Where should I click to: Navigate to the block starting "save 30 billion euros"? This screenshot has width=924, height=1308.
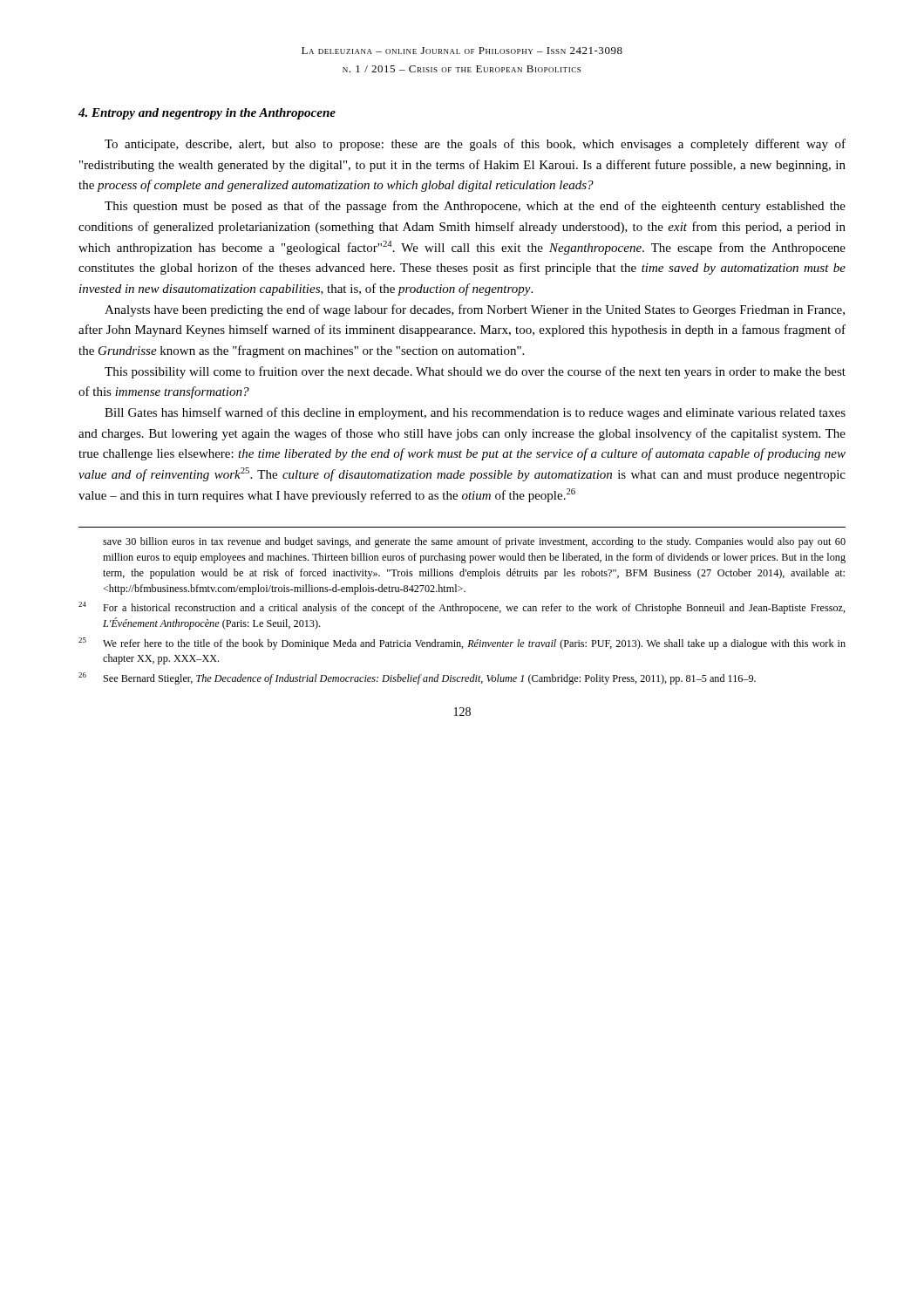tap(462, 566)
